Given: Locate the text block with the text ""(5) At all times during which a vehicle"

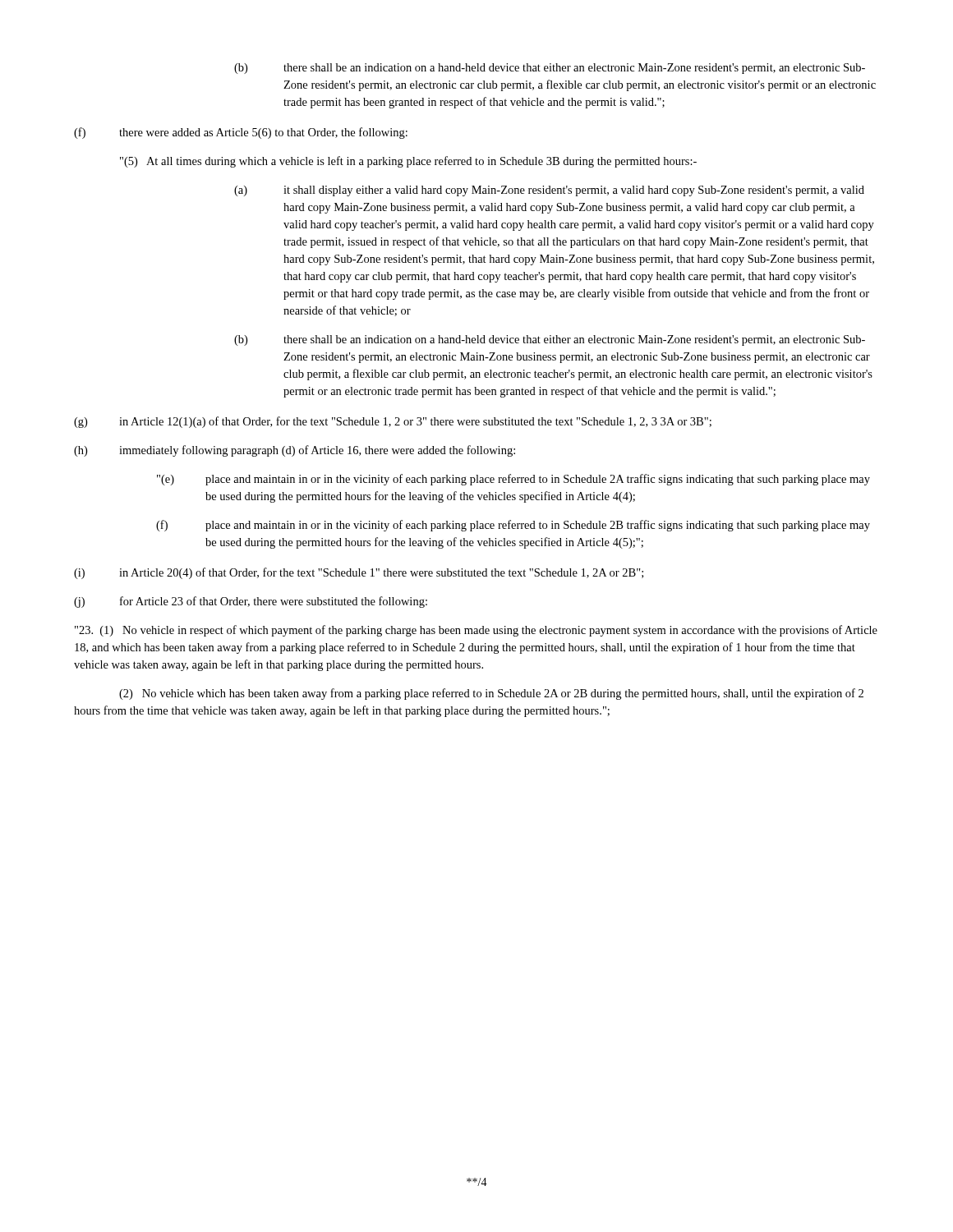Looking at the screenshot, I should coord(408,161).
